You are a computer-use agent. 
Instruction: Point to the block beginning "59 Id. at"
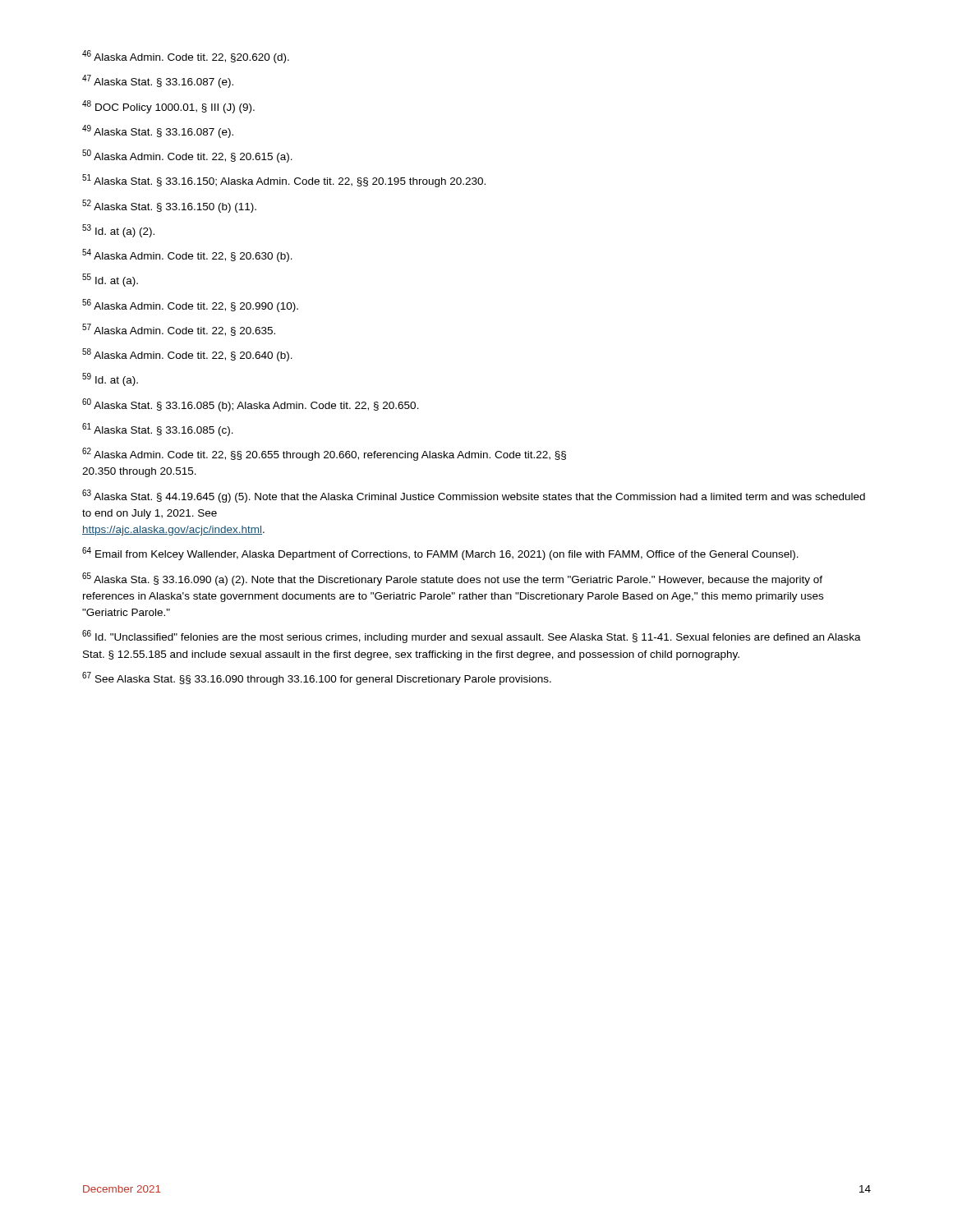point(110,379)
